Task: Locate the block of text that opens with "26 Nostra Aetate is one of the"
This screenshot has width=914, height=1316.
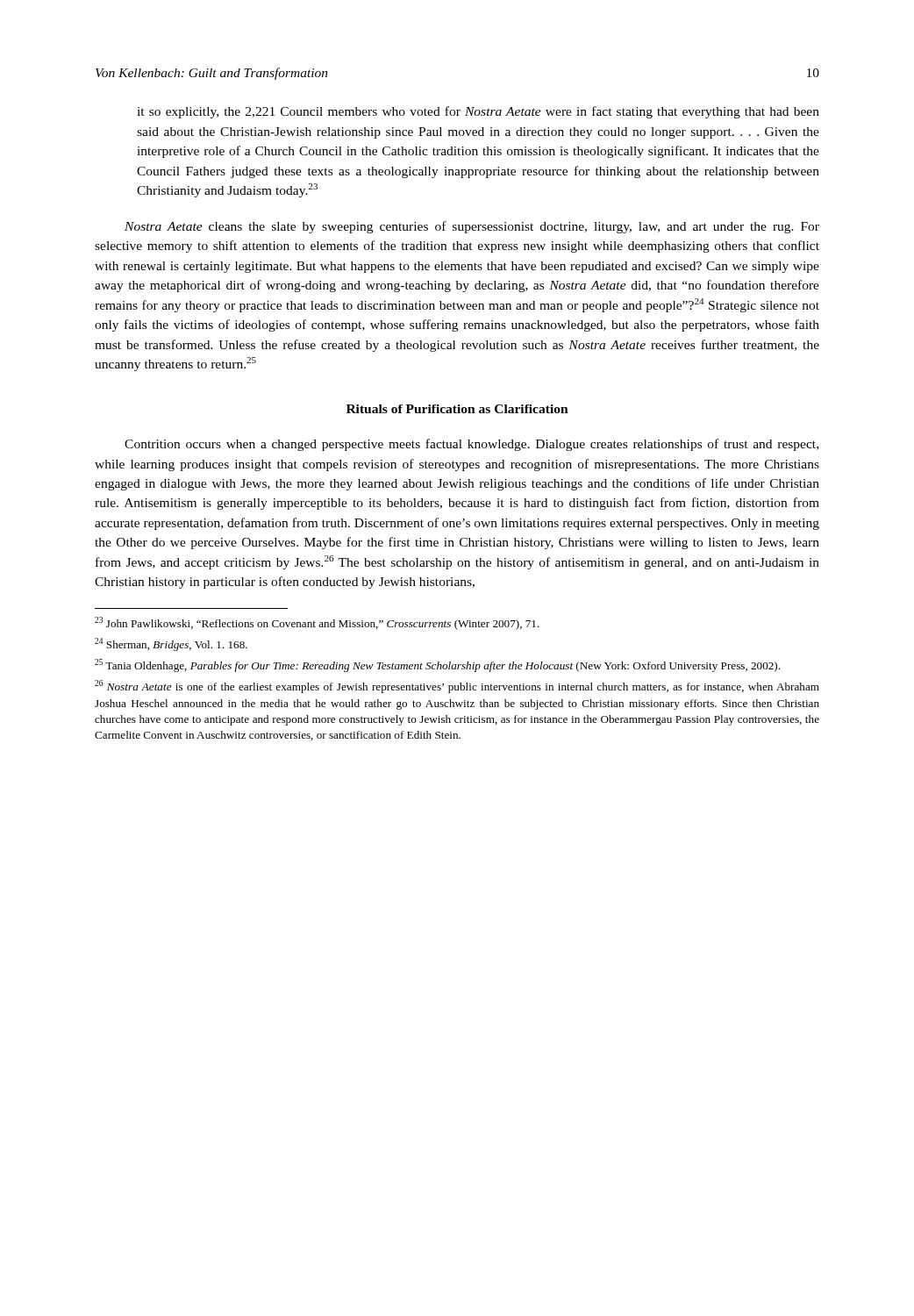Action: click(457, 710)
